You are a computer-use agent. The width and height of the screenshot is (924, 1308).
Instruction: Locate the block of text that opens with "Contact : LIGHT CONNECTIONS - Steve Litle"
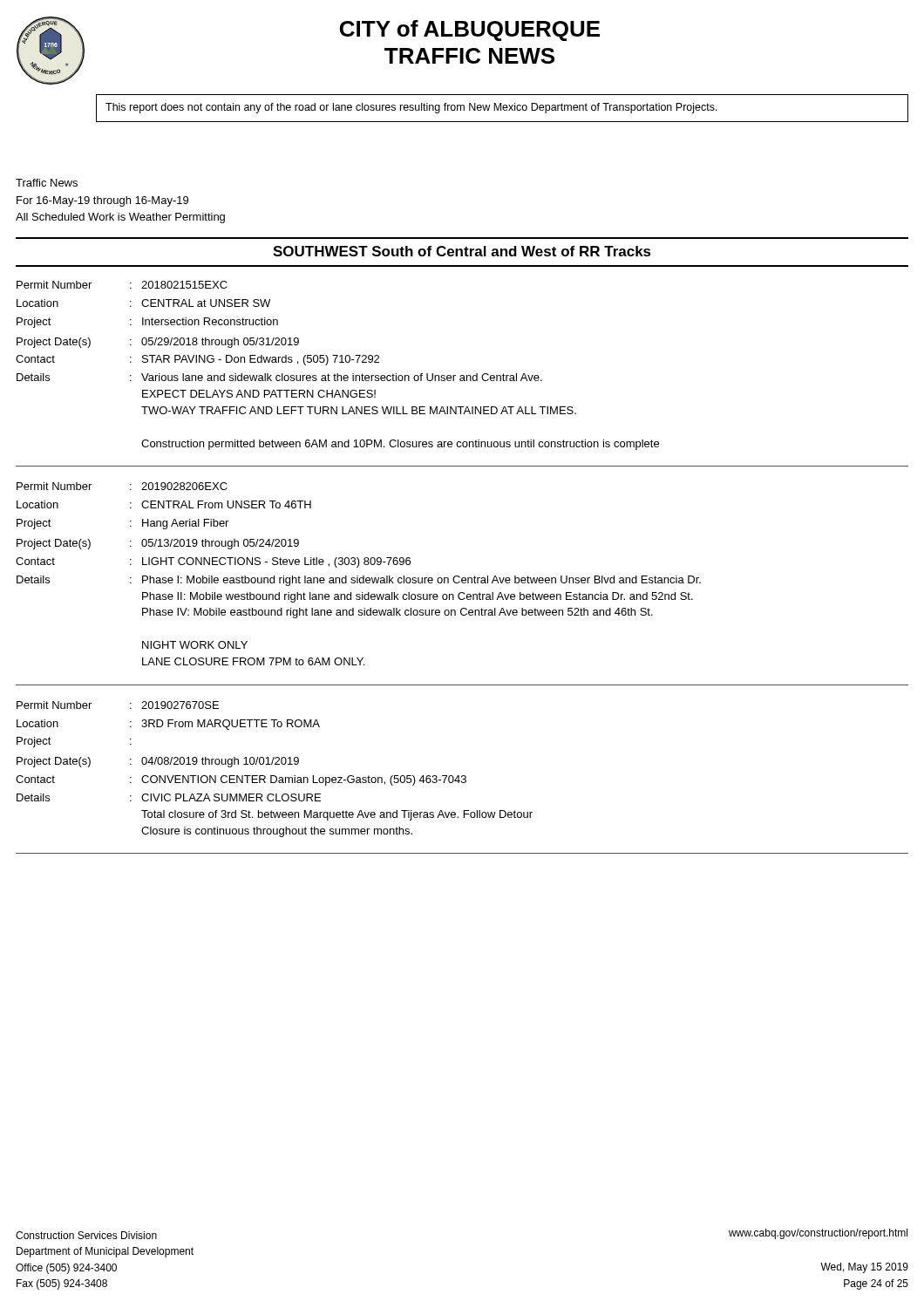coord(213,562)
